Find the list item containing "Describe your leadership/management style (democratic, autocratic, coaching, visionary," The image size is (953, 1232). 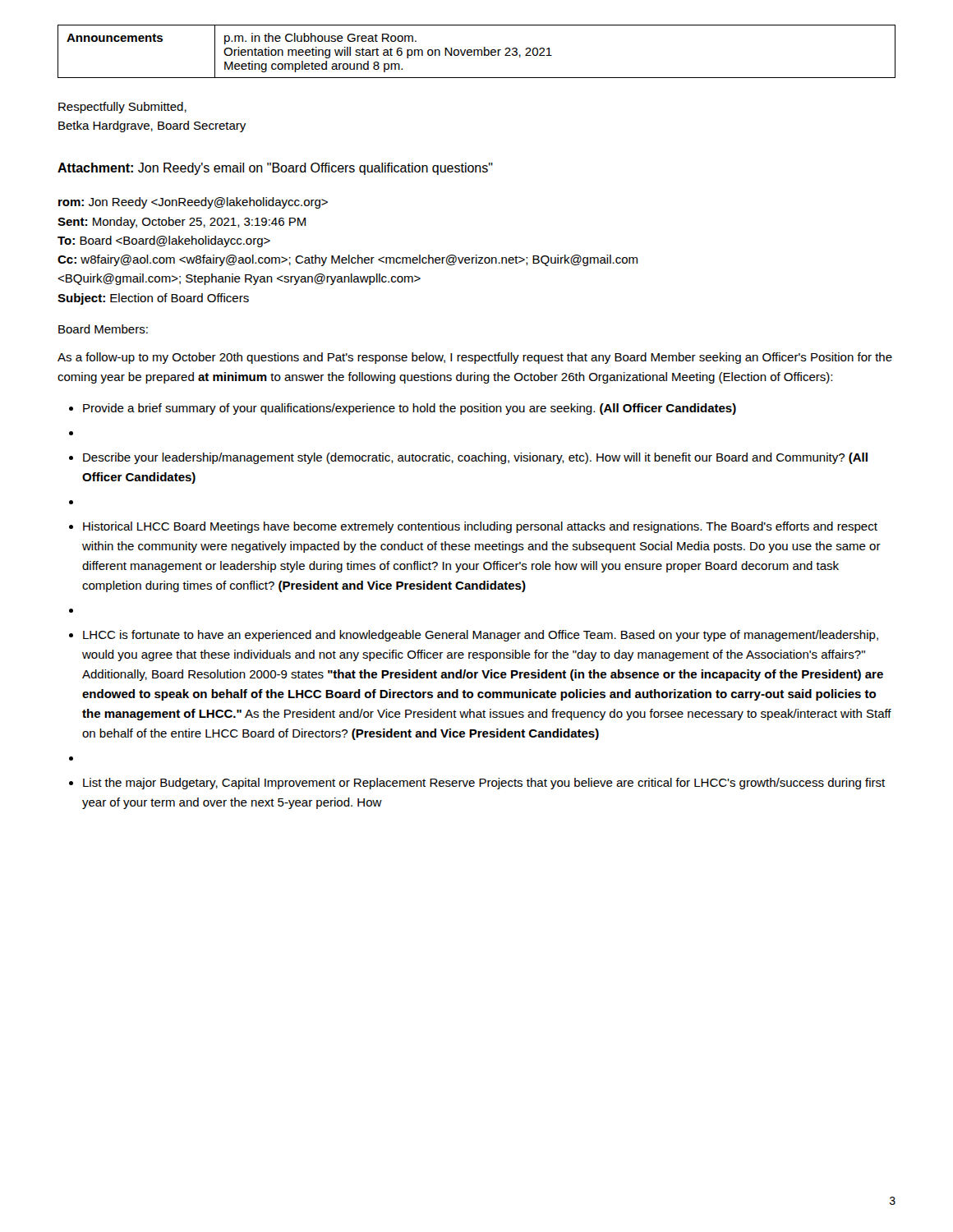pyautogui.click(x=475, y=467)
